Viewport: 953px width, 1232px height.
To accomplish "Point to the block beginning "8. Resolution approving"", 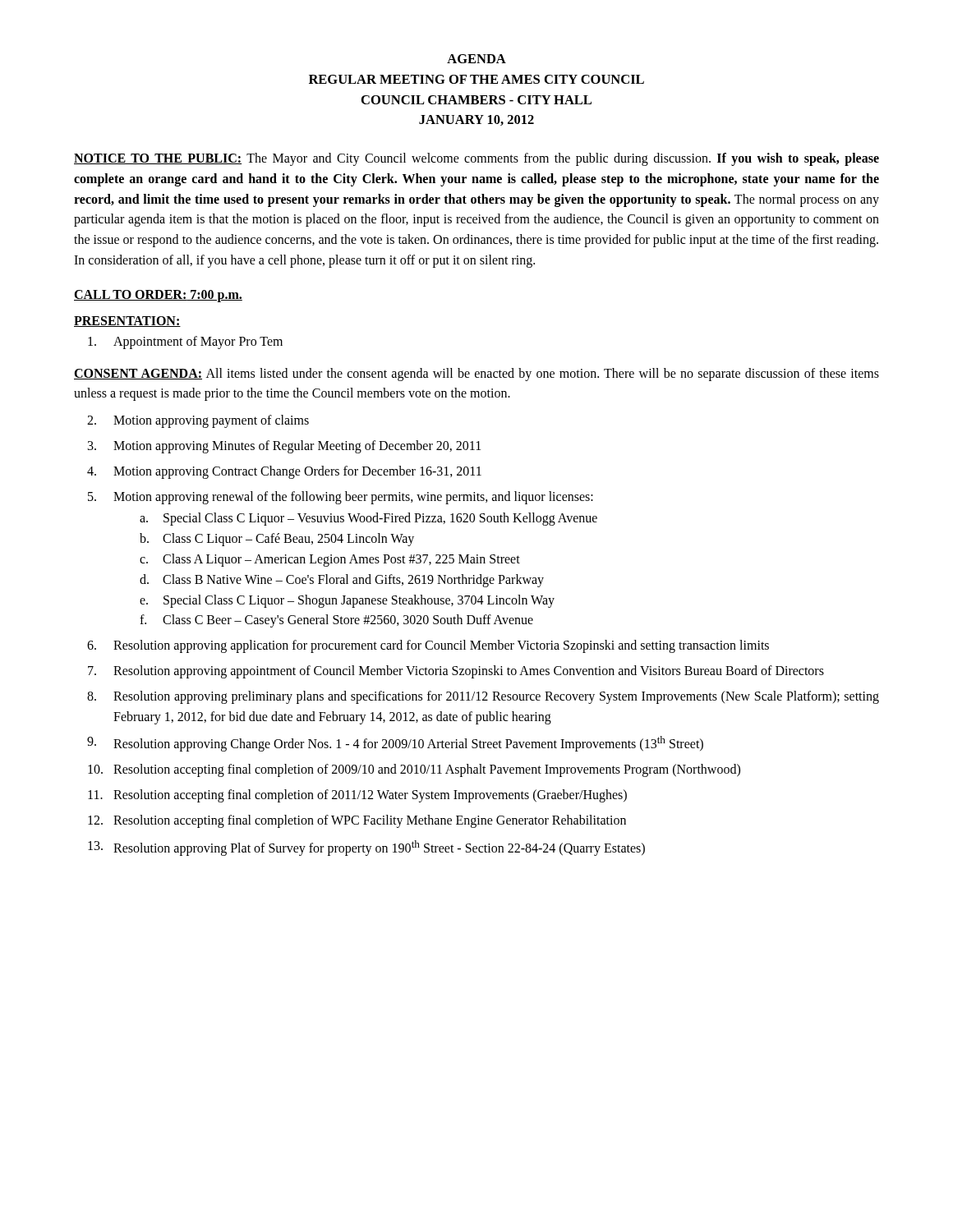I will point(483,707).
